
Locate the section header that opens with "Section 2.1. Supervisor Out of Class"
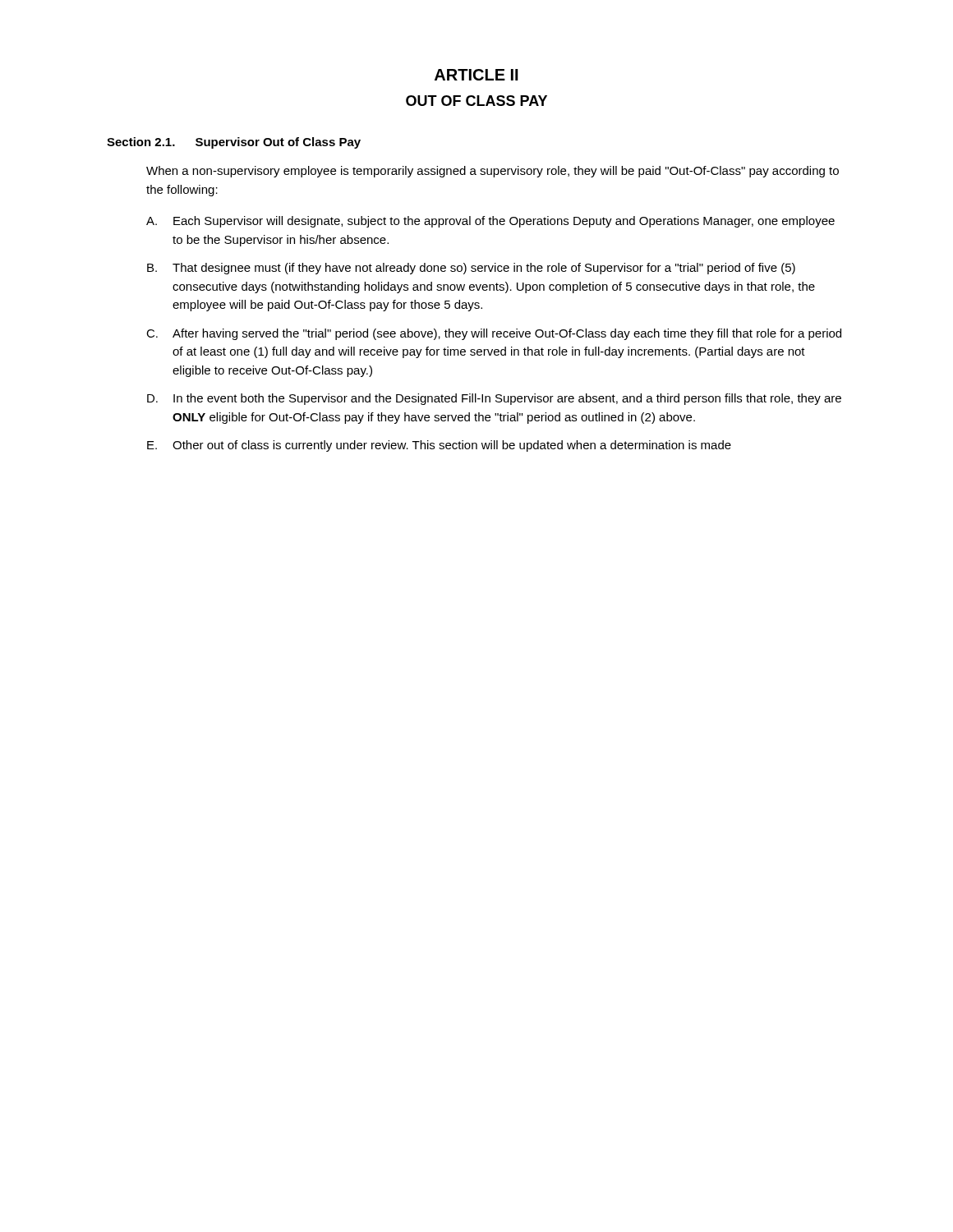(234, 142)
